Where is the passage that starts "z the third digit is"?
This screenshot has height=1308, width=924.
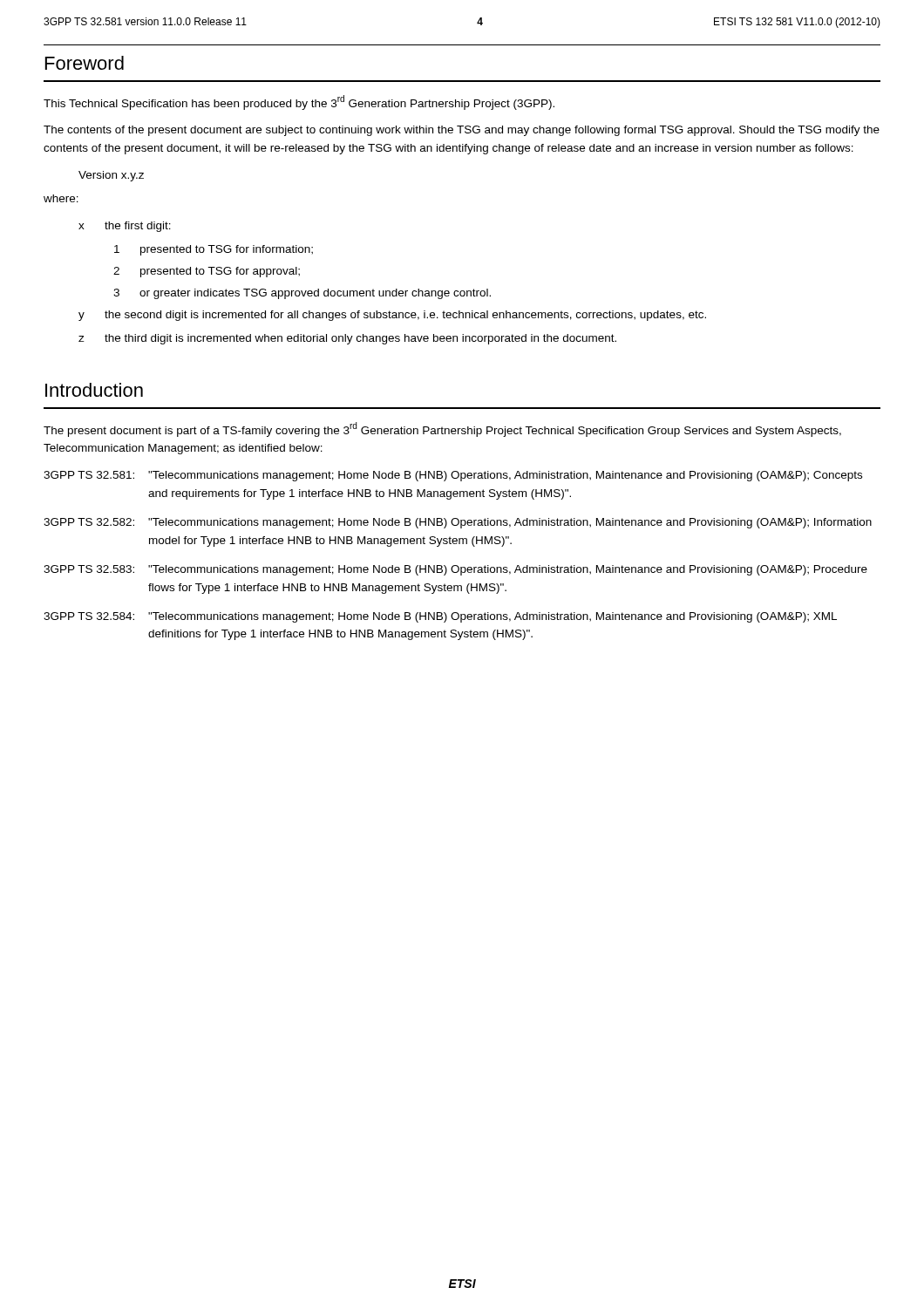348,339
